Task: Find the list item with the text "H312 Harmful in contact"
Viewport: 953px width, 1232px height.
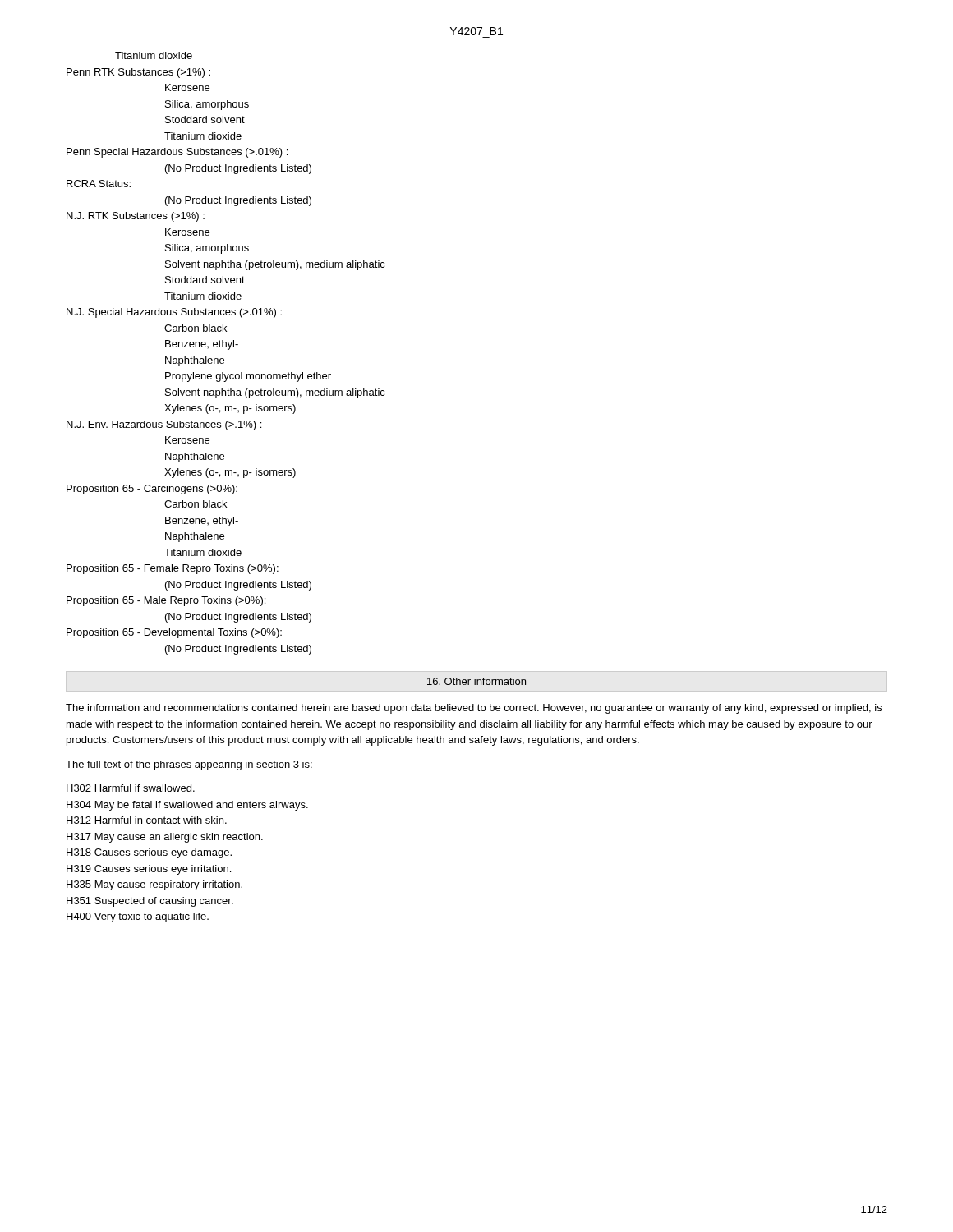Action: tap(146, 820)
